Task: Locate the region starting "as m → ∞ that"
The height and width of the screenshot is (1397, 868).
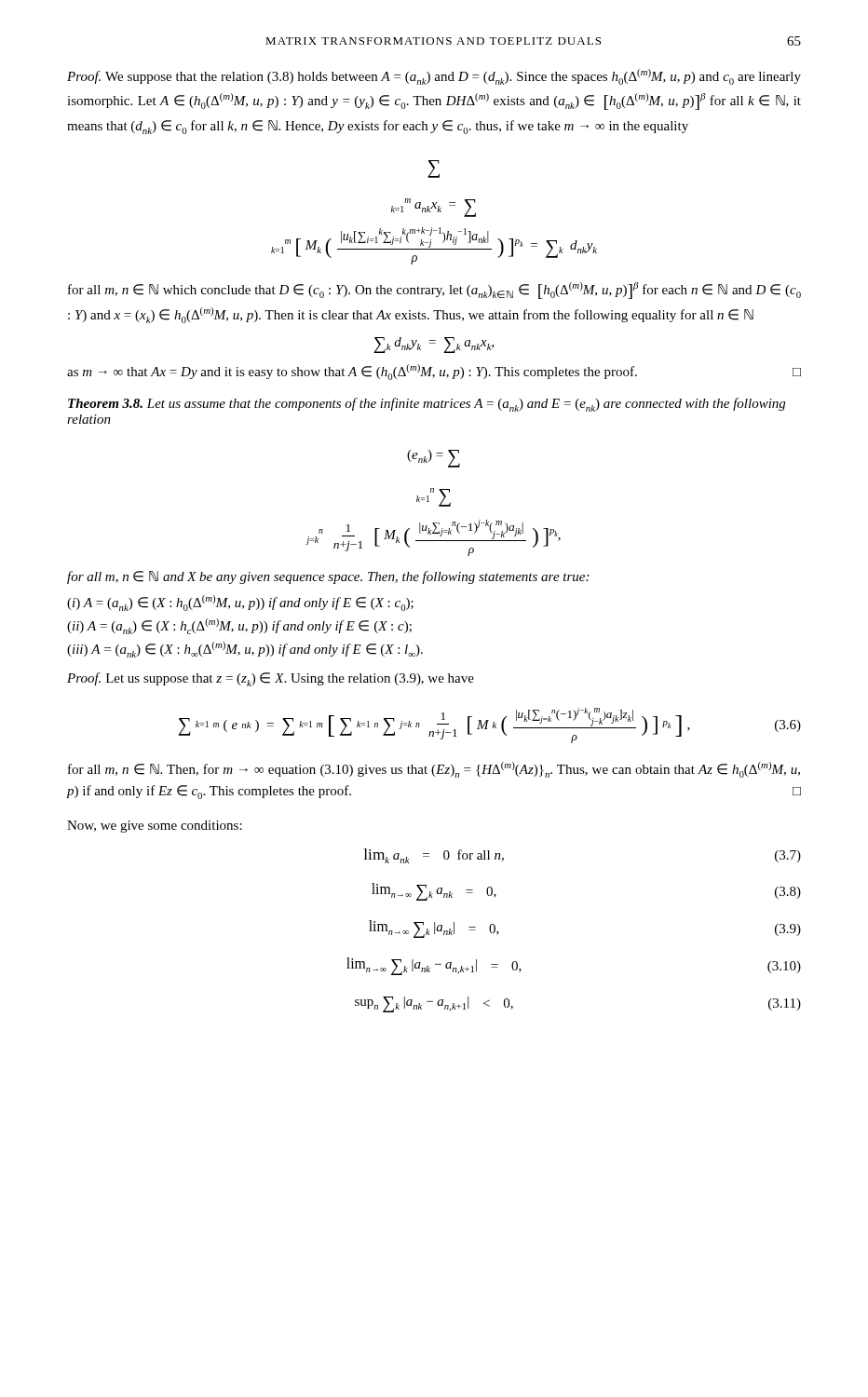Action: pos(434,372)
